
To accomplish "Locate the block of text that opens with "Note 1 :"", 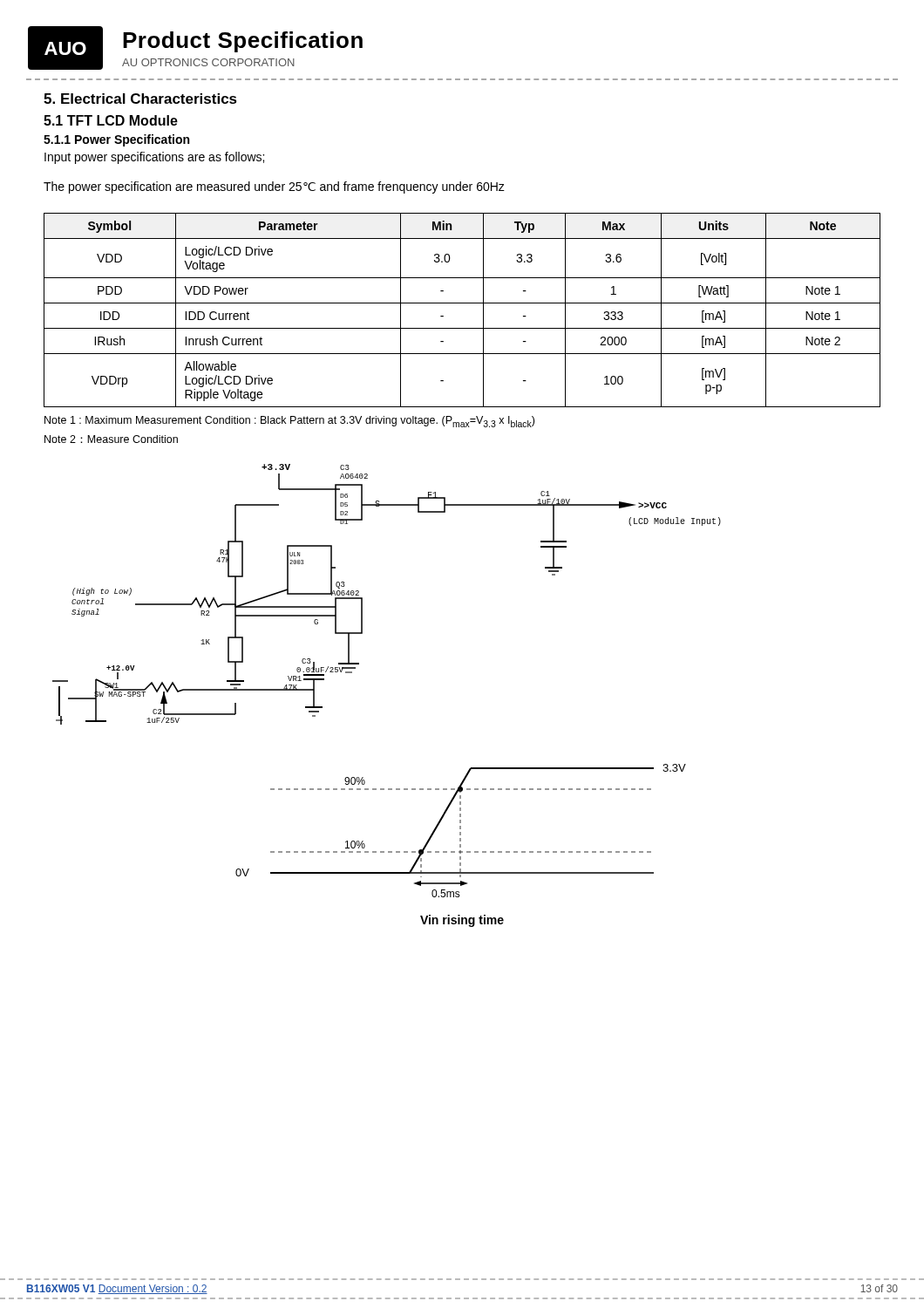I will tap(289, 421).
